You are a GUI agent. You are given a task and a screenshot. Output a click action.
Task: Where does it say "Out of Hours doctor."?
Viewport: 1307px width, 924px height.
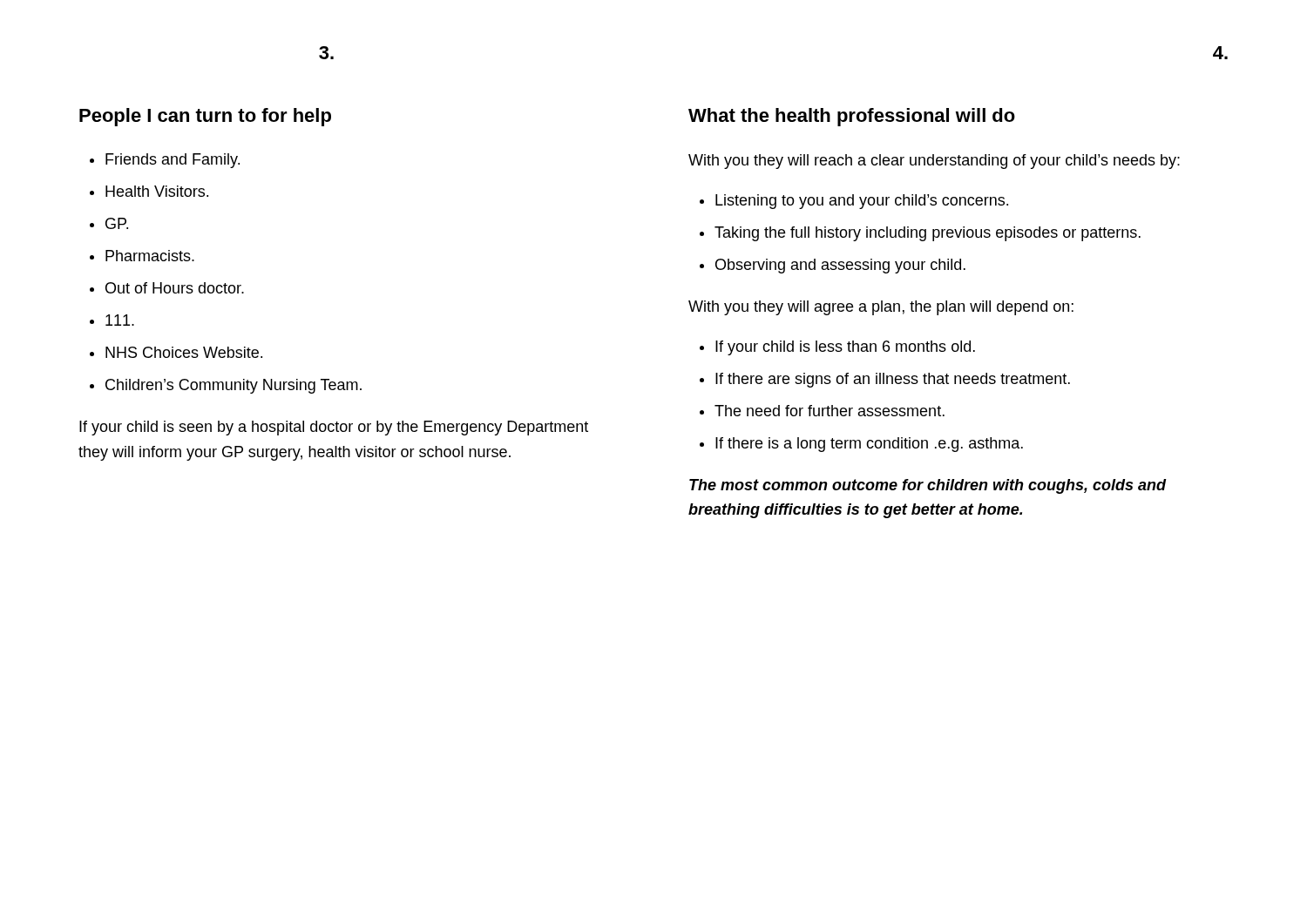[167, 288]
